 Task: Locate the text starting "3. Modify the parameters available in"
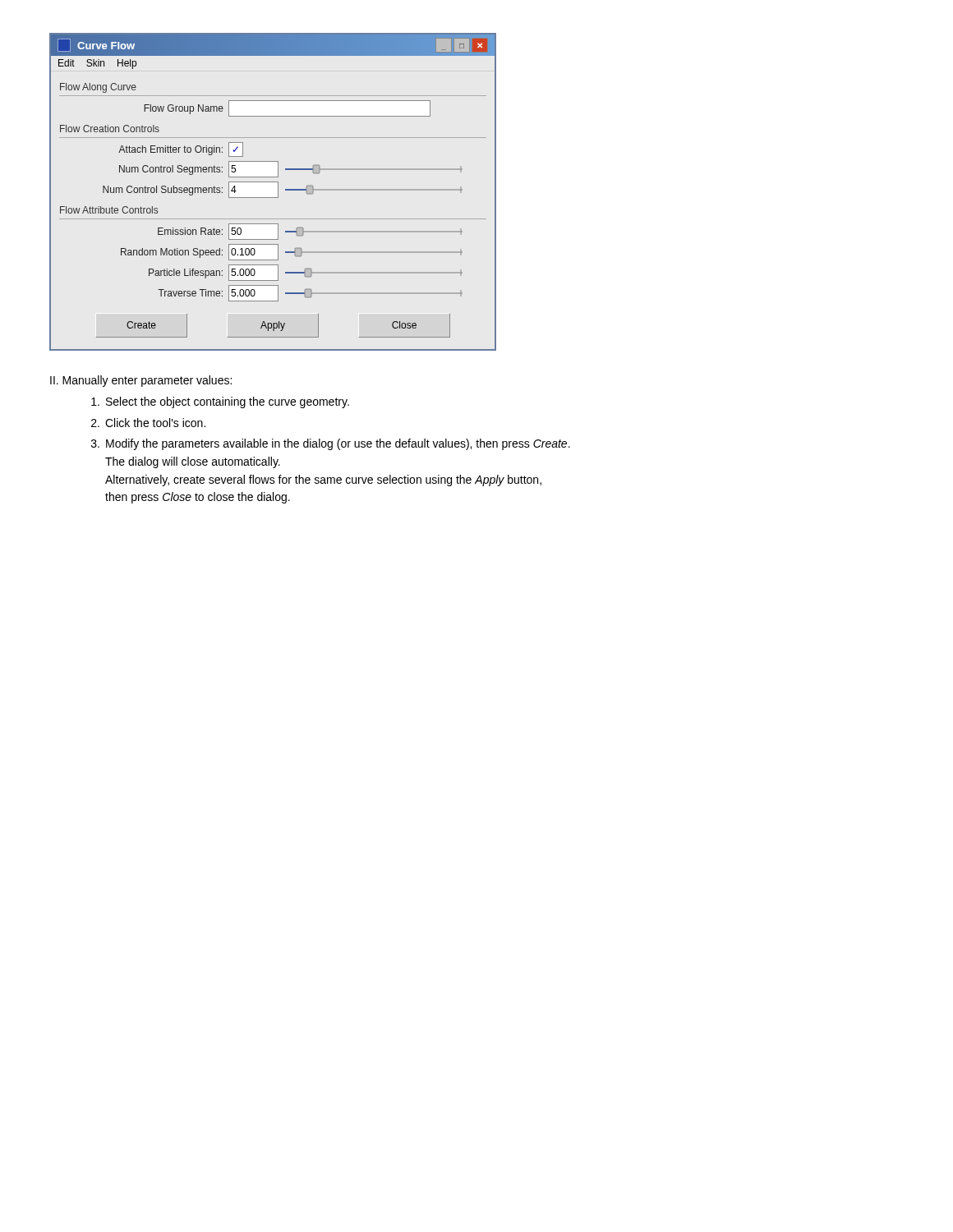click(x=493, y=471)
